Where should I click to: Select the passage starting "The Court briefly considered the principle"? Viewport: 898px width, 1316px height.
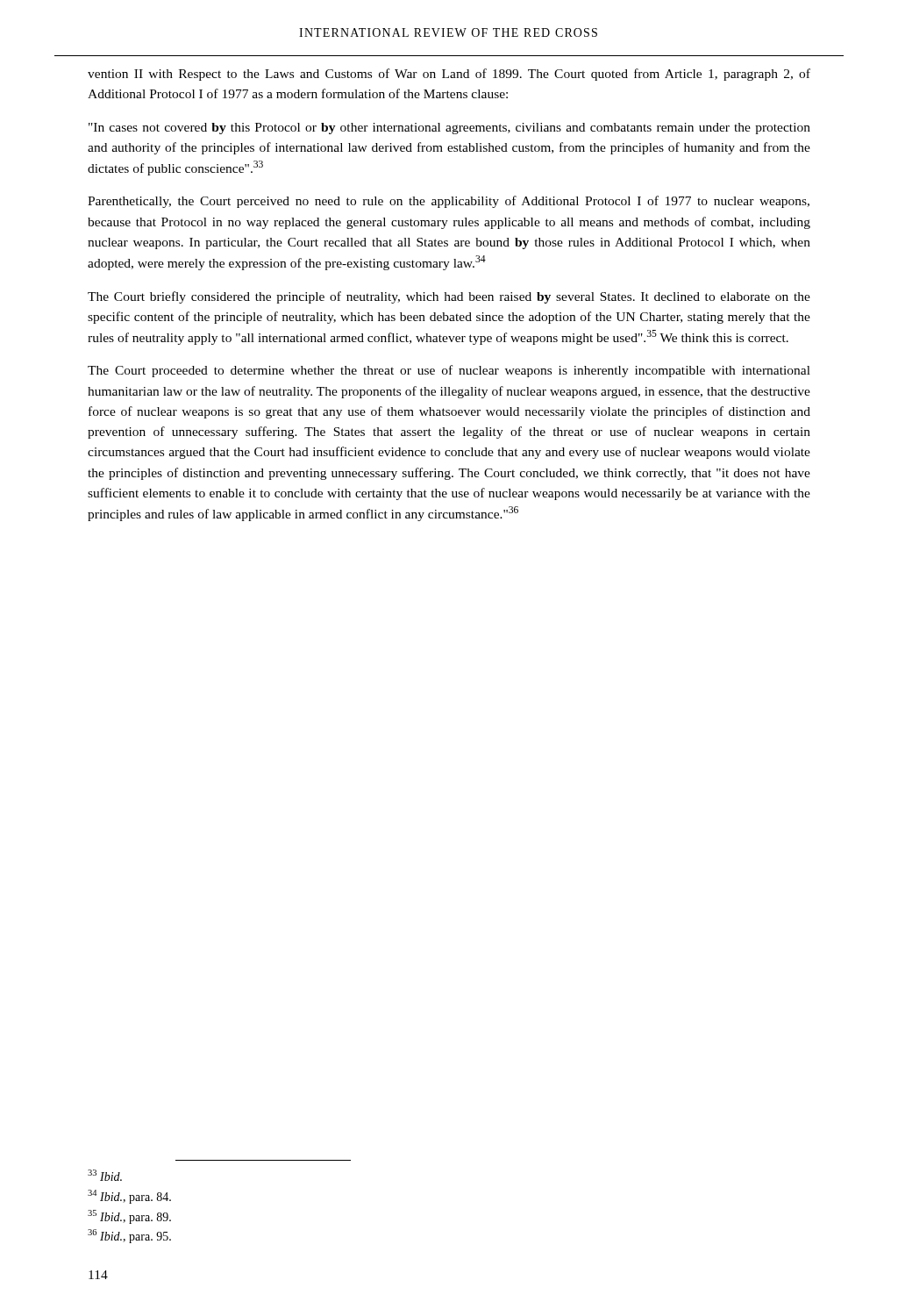[449, 317]
